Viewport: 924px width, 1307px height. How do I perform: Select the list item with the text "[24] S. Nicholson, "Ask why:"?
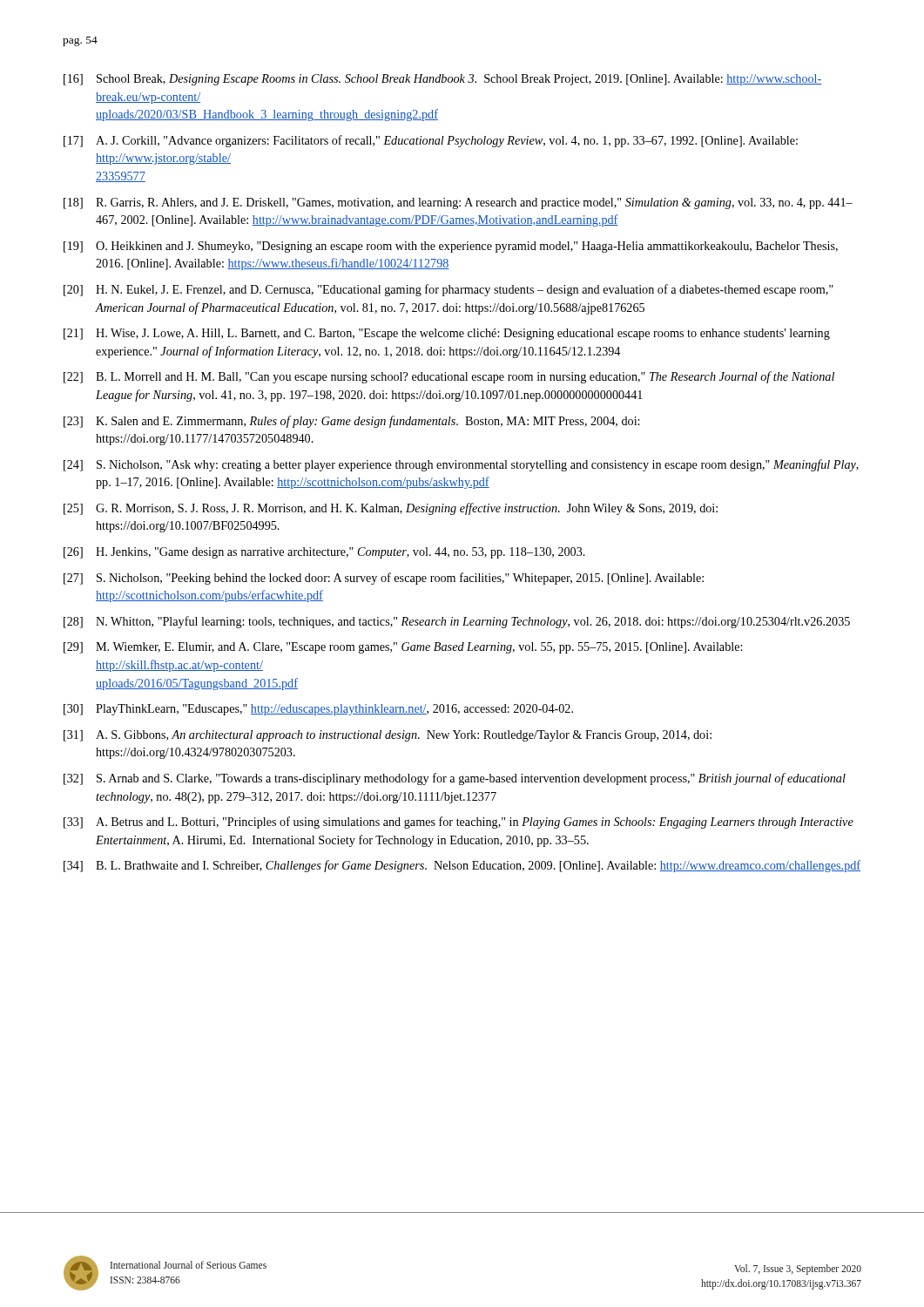tap(462, 473)
